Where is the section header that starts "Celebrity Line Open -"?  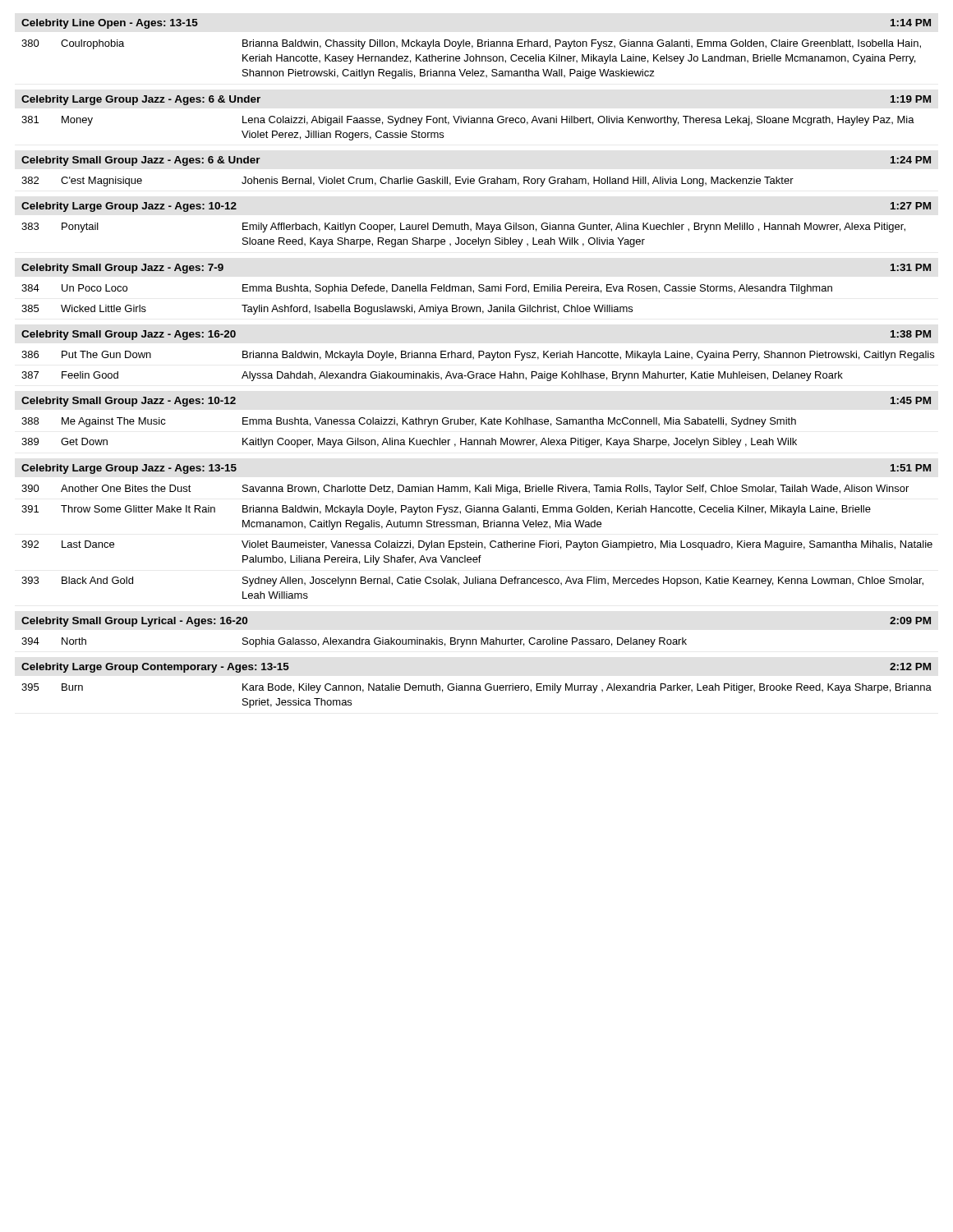(109, 23)
